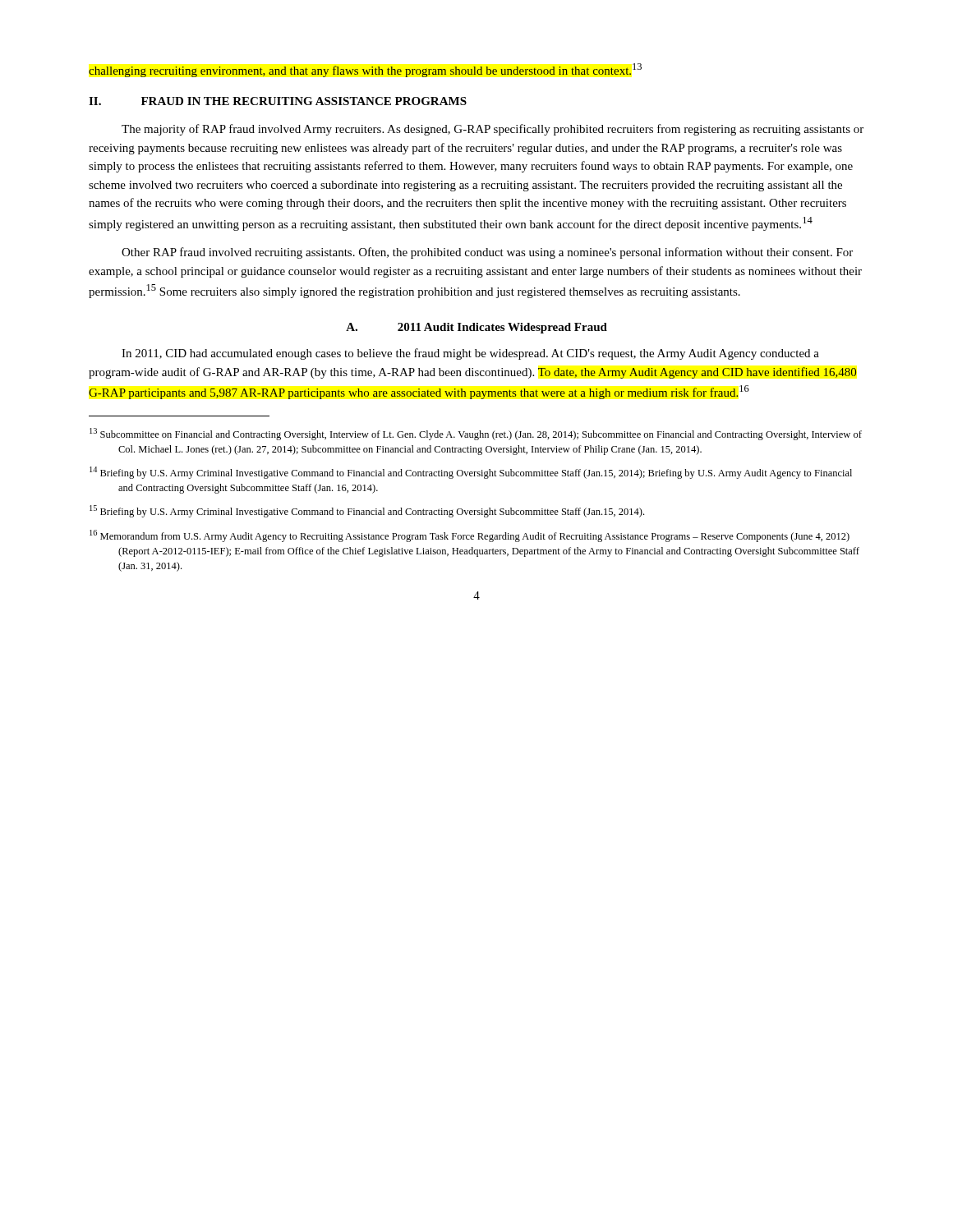This screenshot has width=953, height=1232.
Task: Select the text block that says "Other RAP fraud"
Action: coord(476,272)
